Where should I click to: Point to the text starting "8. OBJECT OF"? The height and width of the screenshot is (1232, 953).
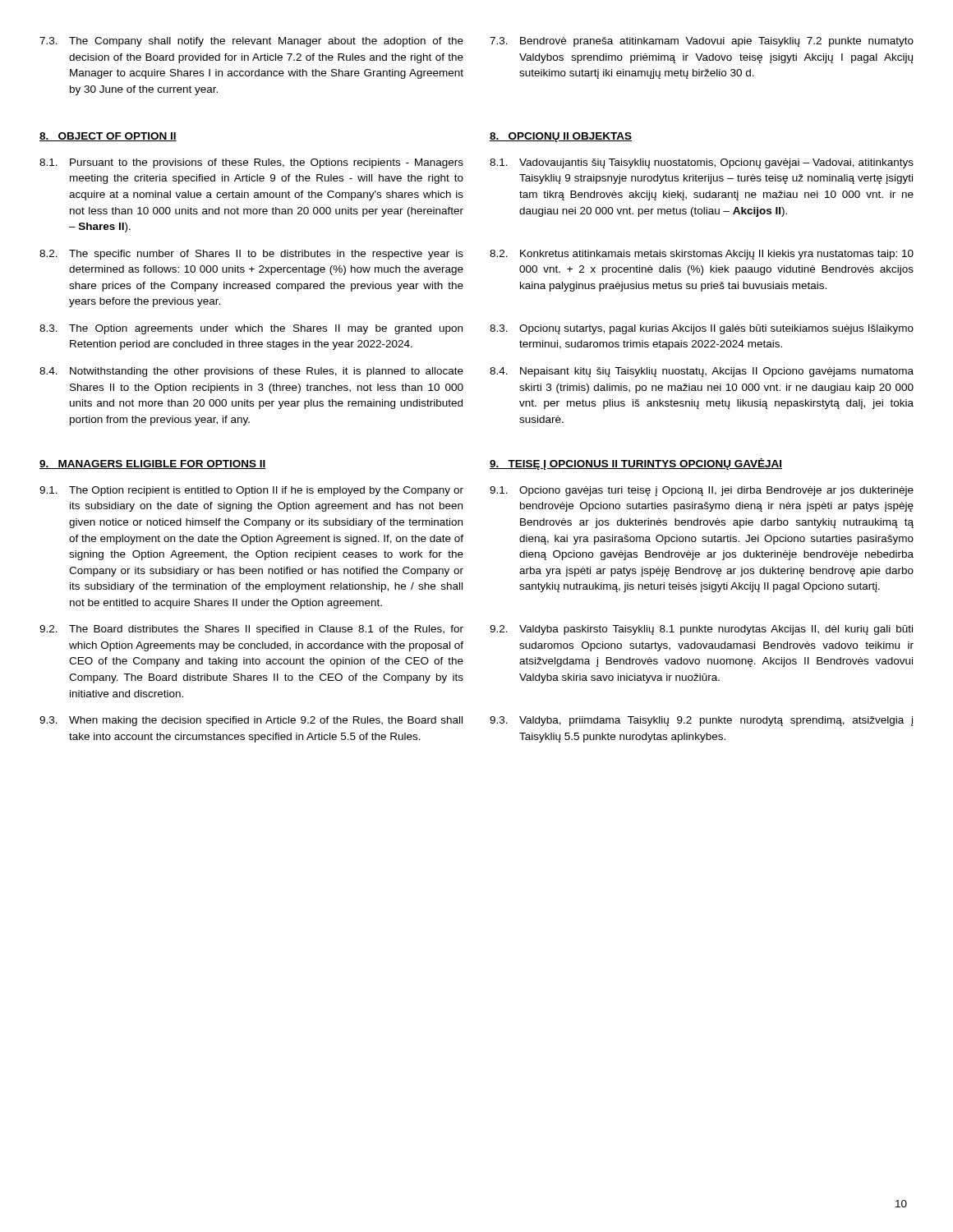108,136
